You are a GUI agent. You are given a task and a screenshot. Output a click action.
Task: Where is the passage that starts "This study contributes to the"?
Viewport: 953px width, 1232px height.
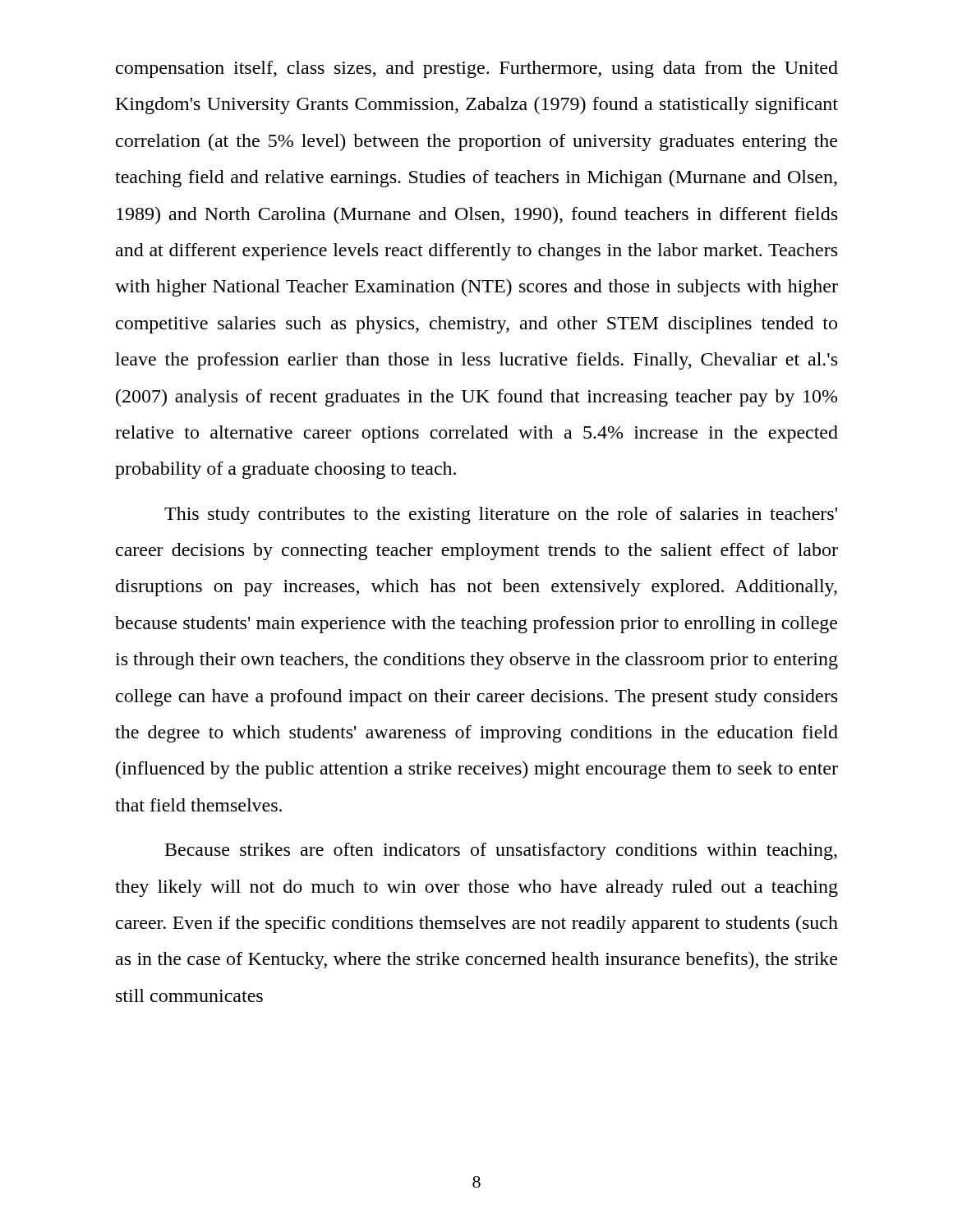tap(476, 659)
